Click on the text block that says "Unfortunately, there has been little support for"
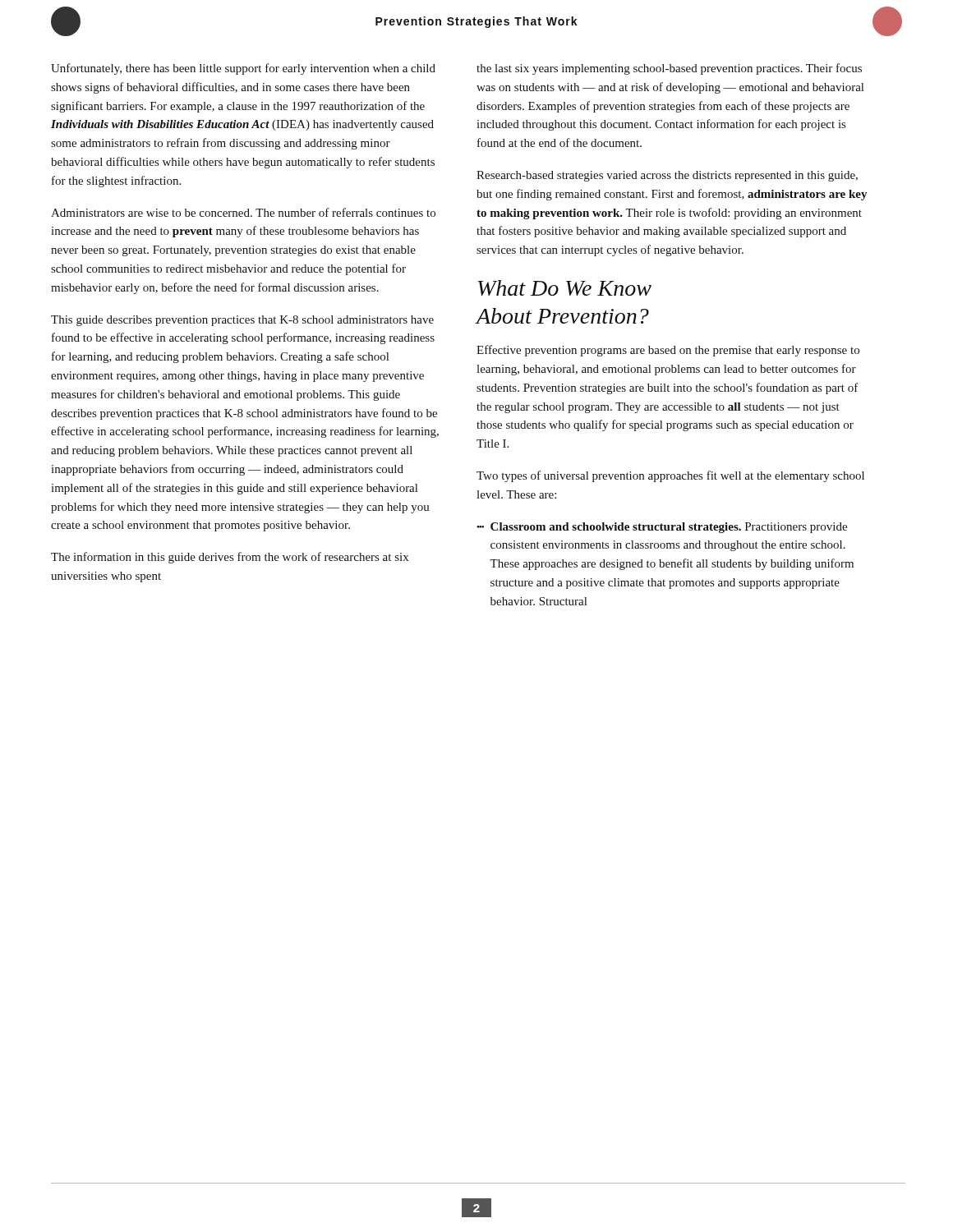Viewport: 953px width, 1232px height. tap(243, 124)
